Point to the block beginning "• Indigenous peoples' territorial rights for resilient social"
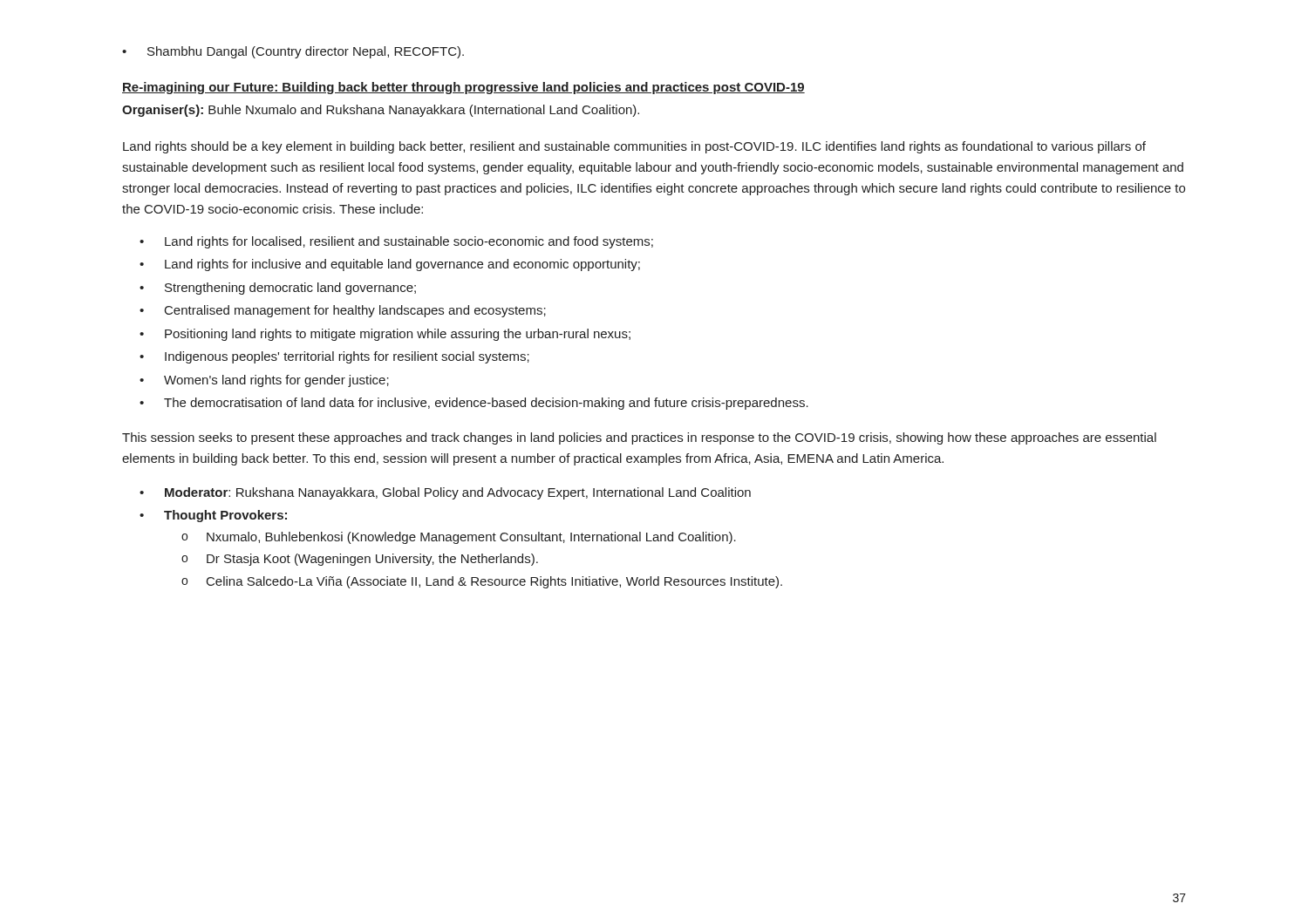The height and width of the screenshot is (924, 1308). [335, 357]
